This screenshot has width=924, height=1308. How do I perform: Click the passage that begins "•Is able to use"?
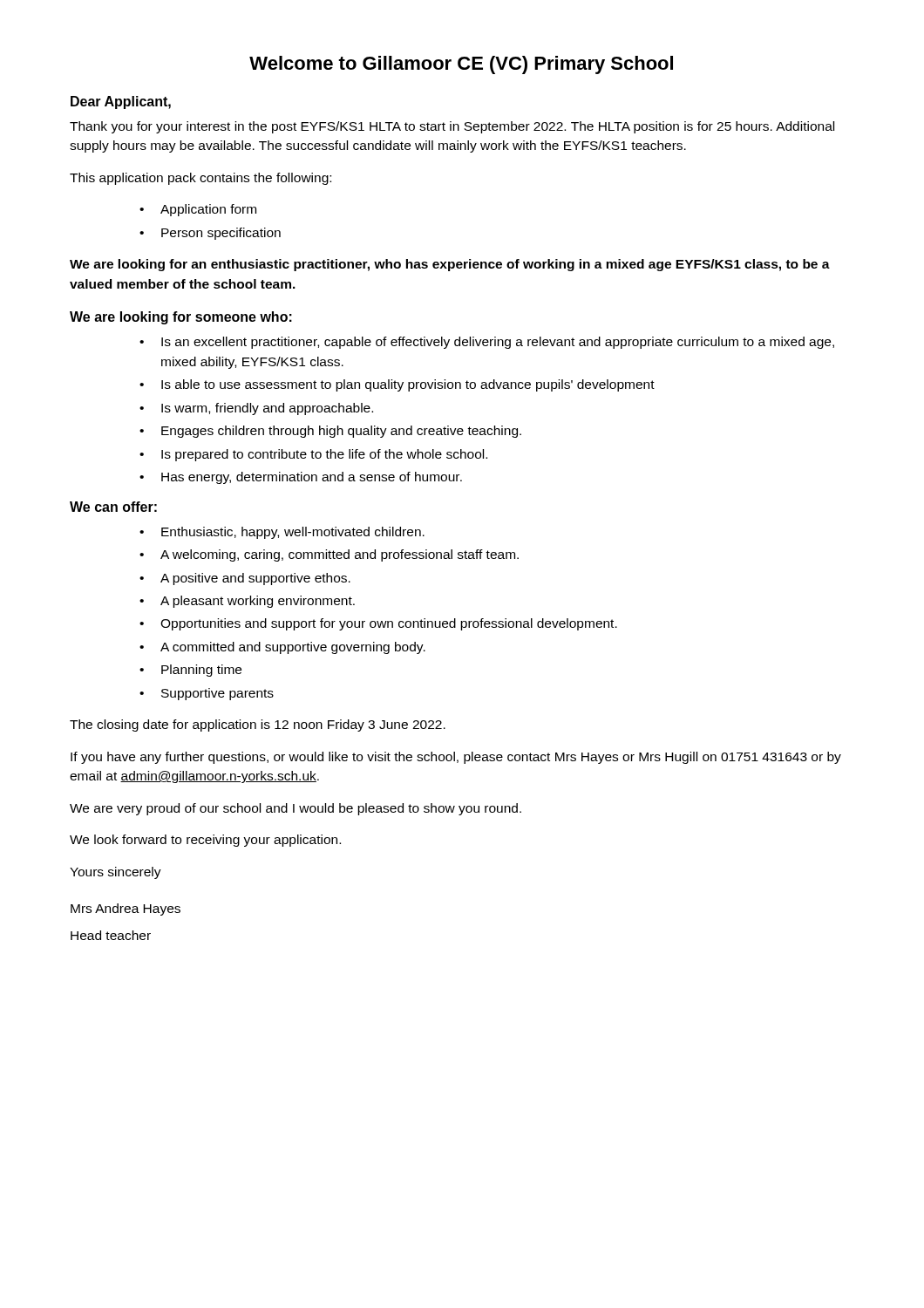[397, 385]
